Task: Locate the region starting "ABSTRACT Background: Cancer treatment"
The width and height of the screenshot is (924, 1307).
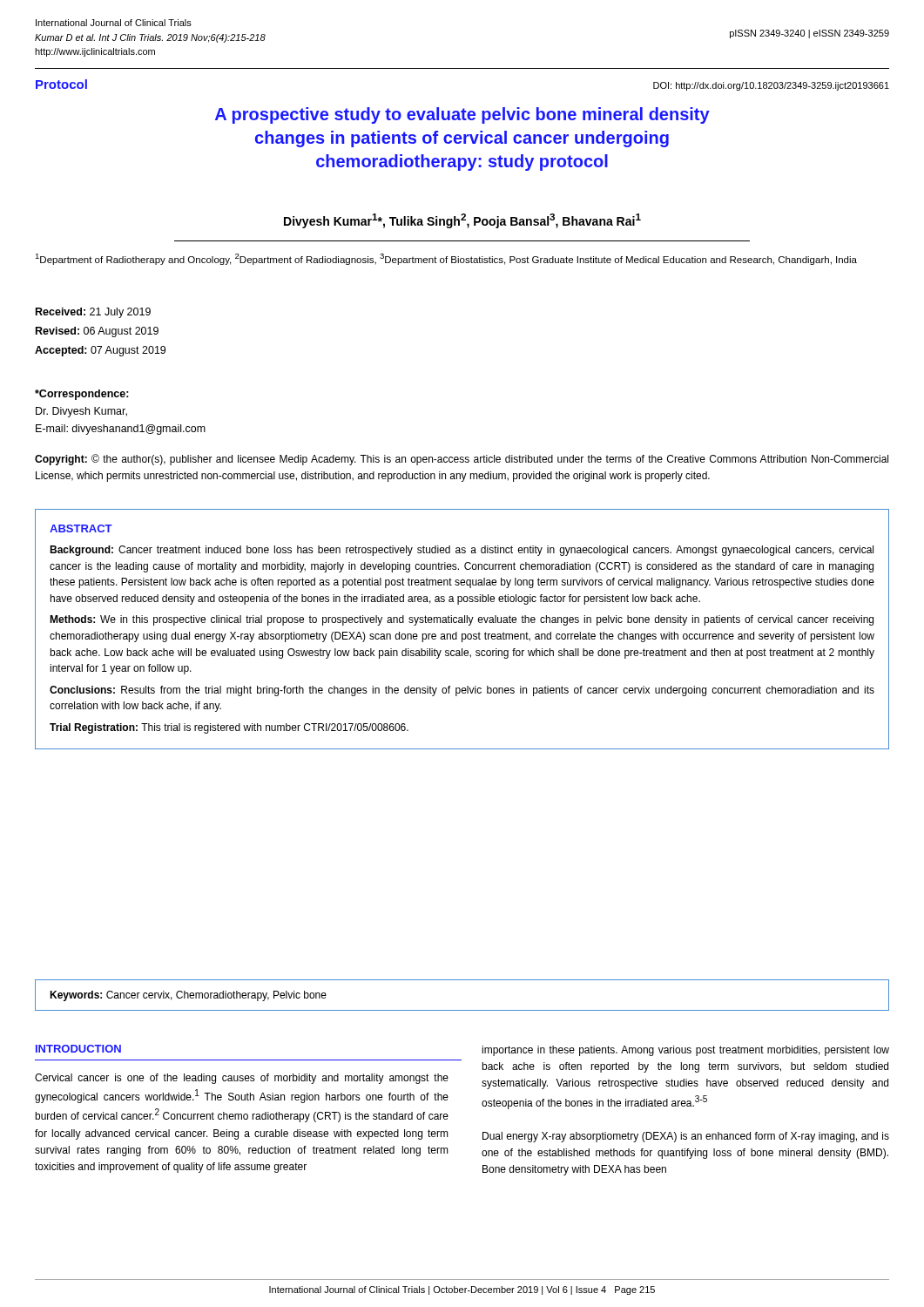Action: (x=462, y=629)
